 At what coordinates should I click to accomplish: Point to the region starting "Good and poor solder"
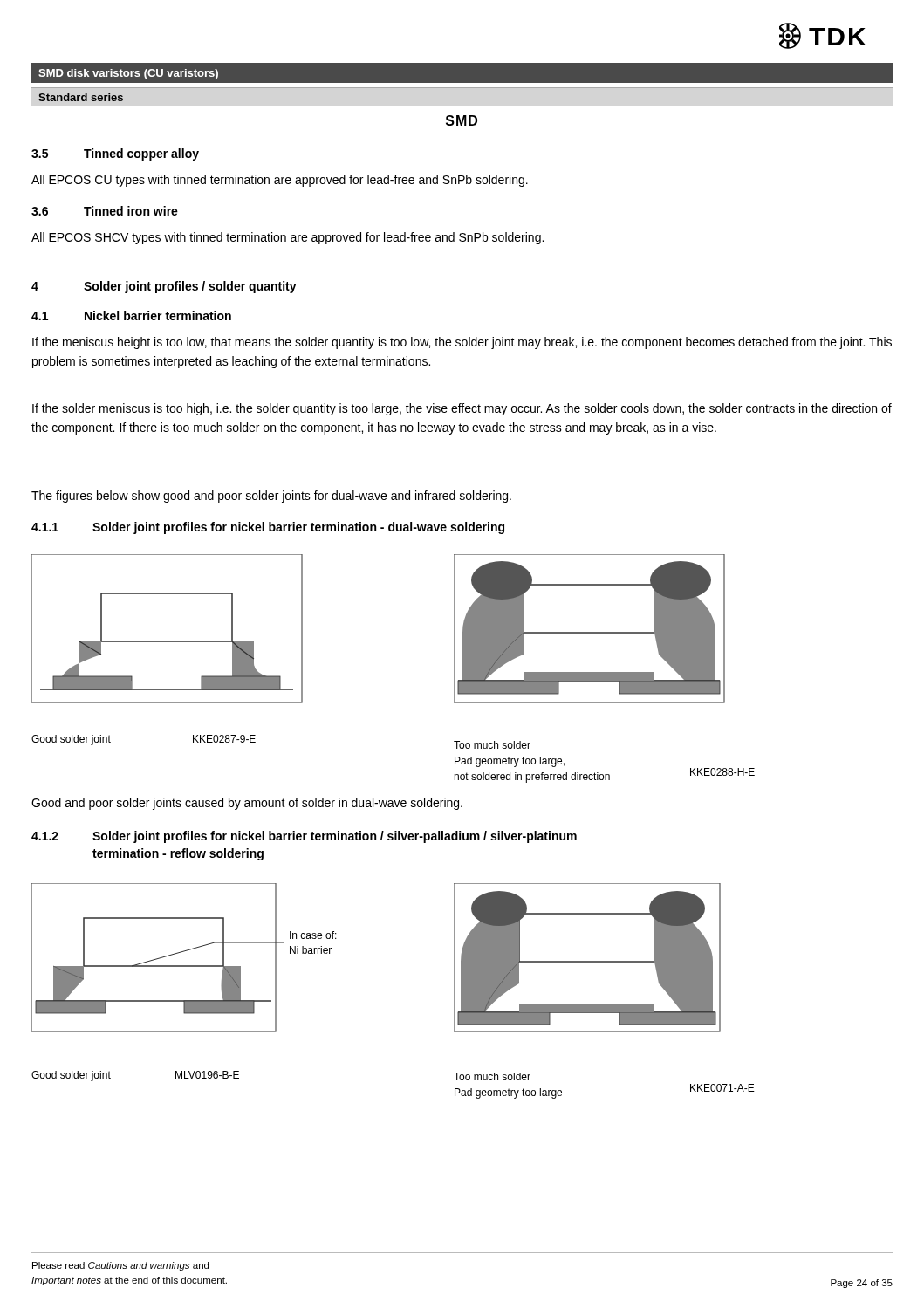(247, 803)
